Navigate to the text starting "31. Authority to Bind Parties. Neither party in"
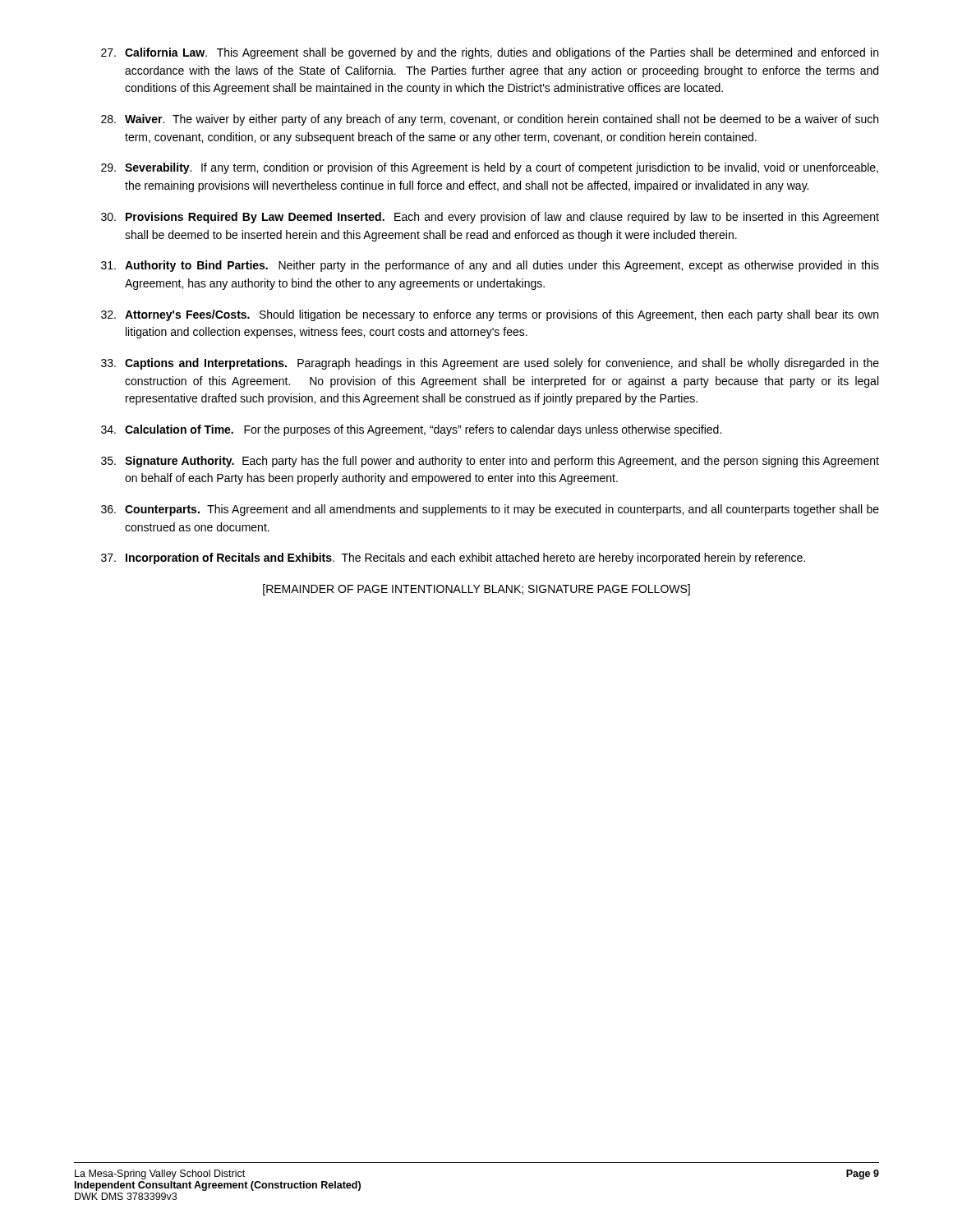The width and height of the screenshot is (953, 1232). coord(476,275)
